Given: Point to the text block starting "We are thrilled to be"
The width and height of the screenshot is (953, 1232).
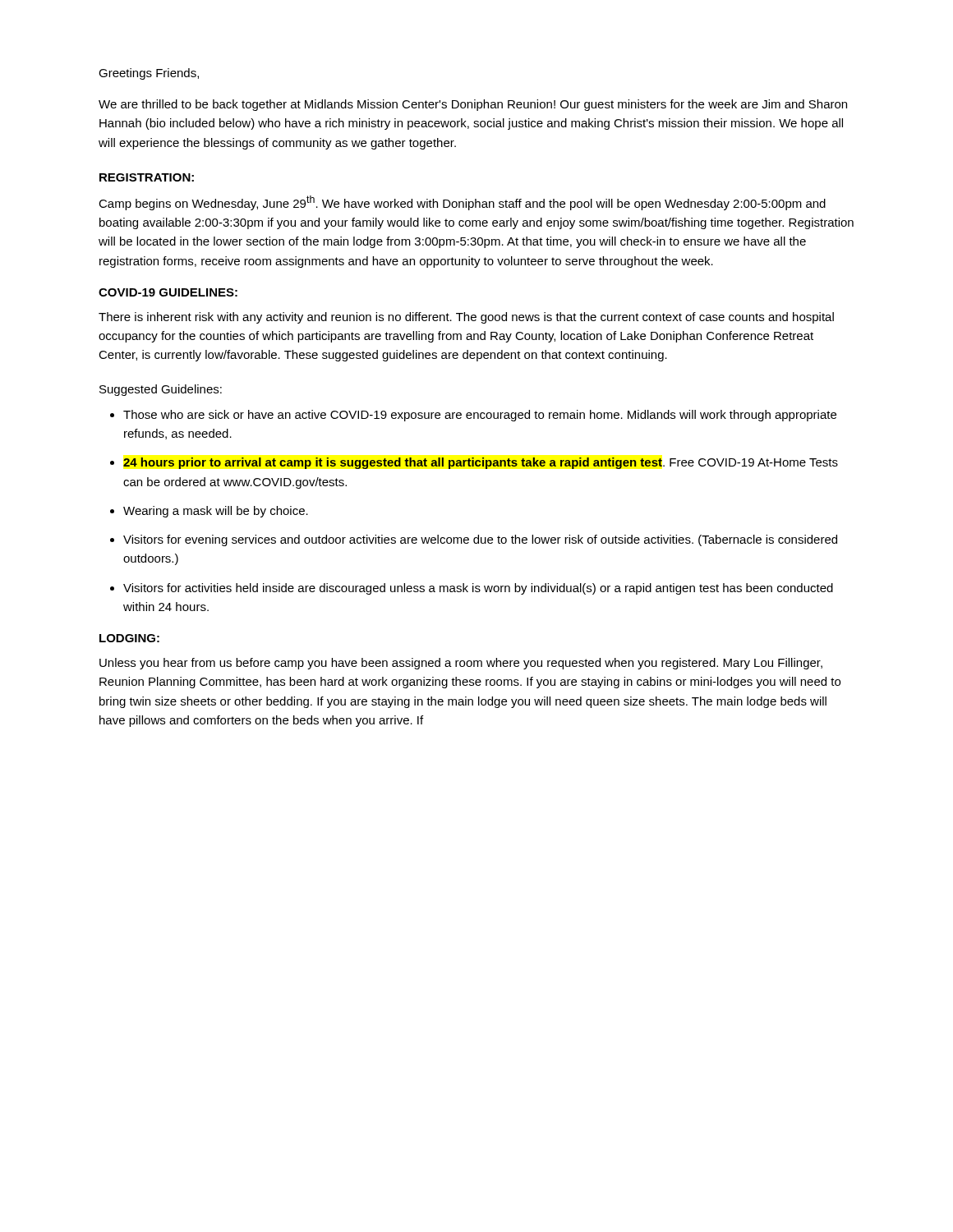Looking at the screenshot, I should (473, 123).
